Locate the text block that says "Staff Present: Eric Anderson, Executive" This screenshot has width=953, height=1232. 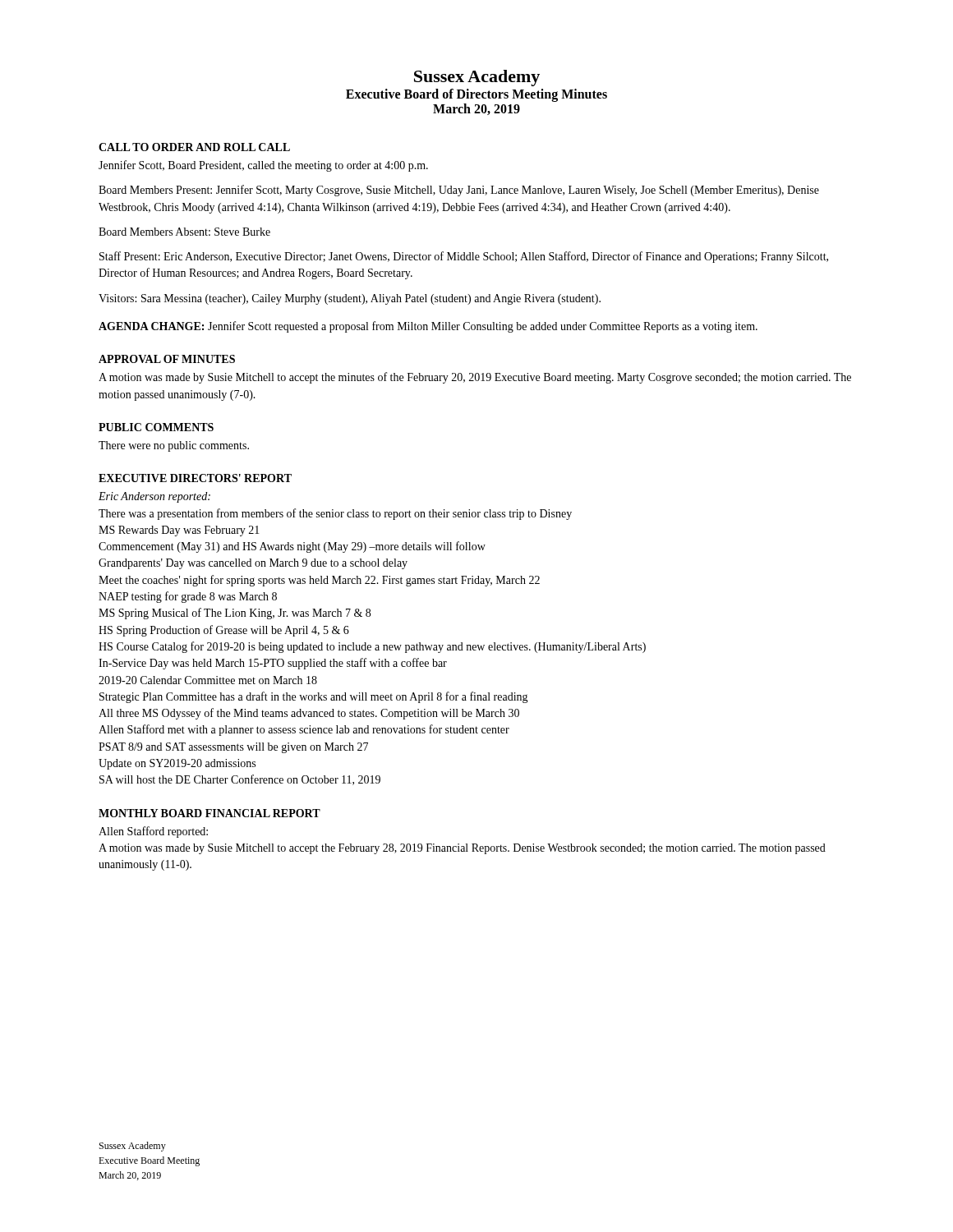point(476,266)
